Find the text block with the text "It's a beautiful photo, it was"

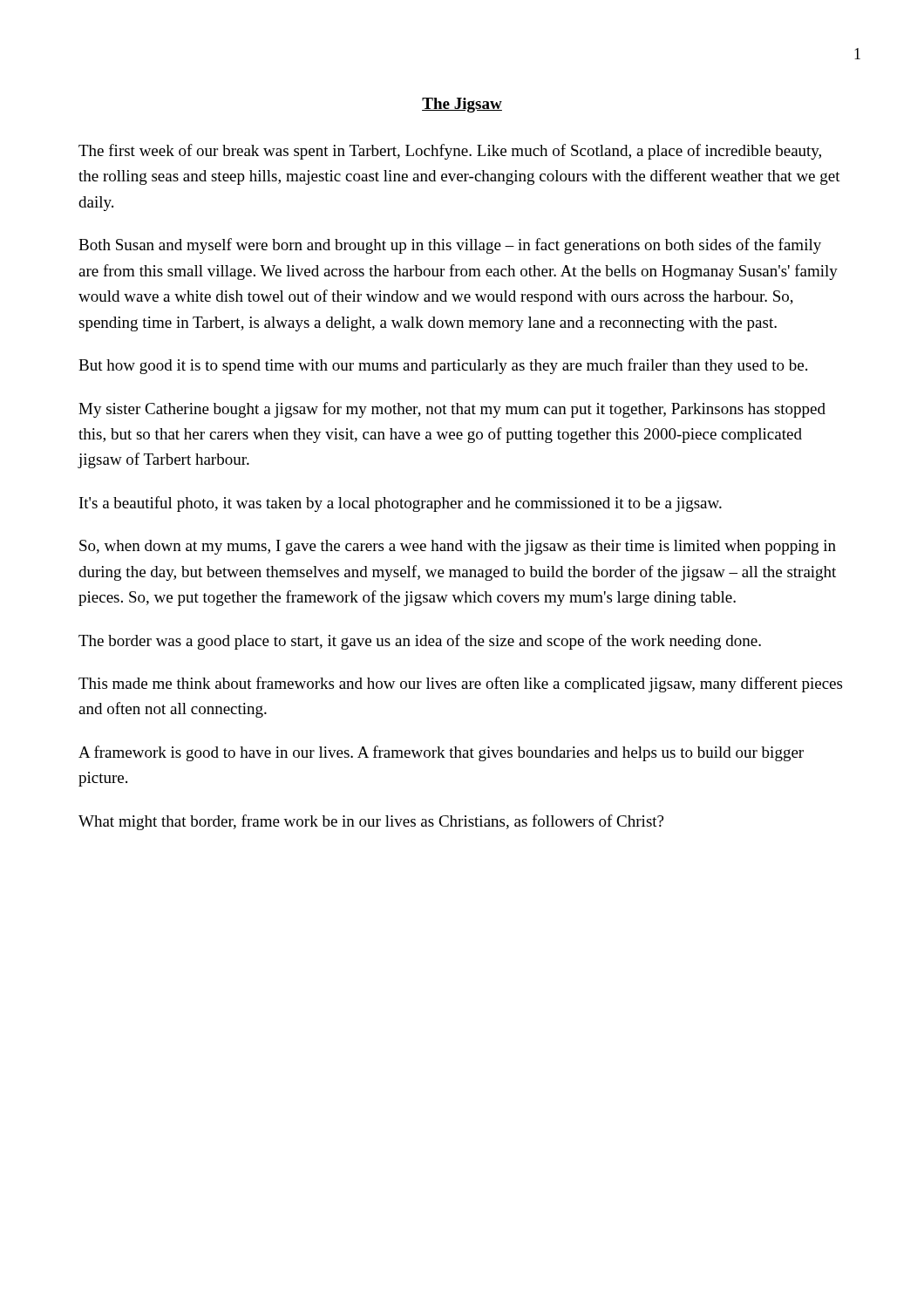pos(462,503)
